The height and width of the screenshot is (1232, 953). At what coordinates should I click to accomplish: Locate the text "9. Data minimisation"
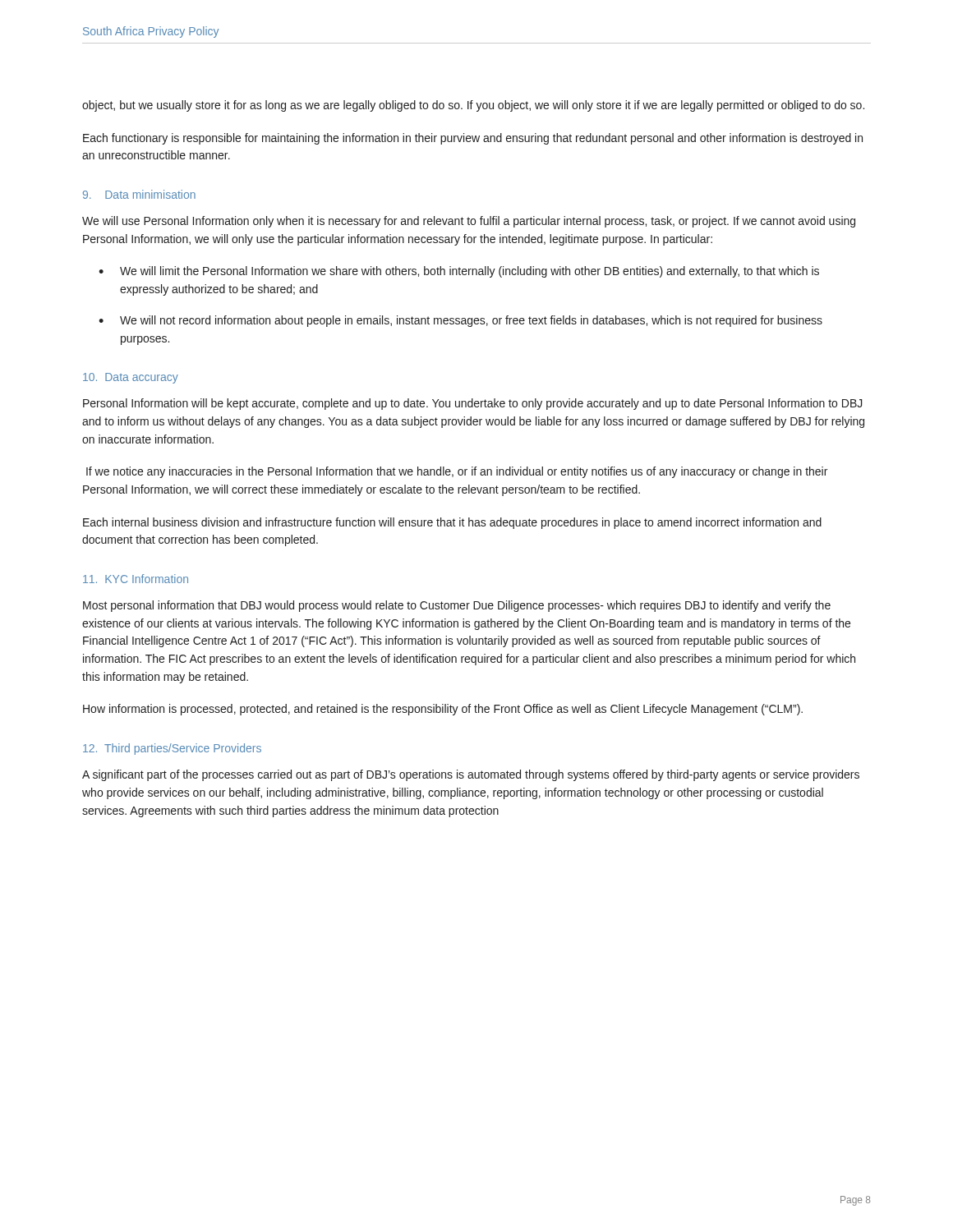(139, 195)
